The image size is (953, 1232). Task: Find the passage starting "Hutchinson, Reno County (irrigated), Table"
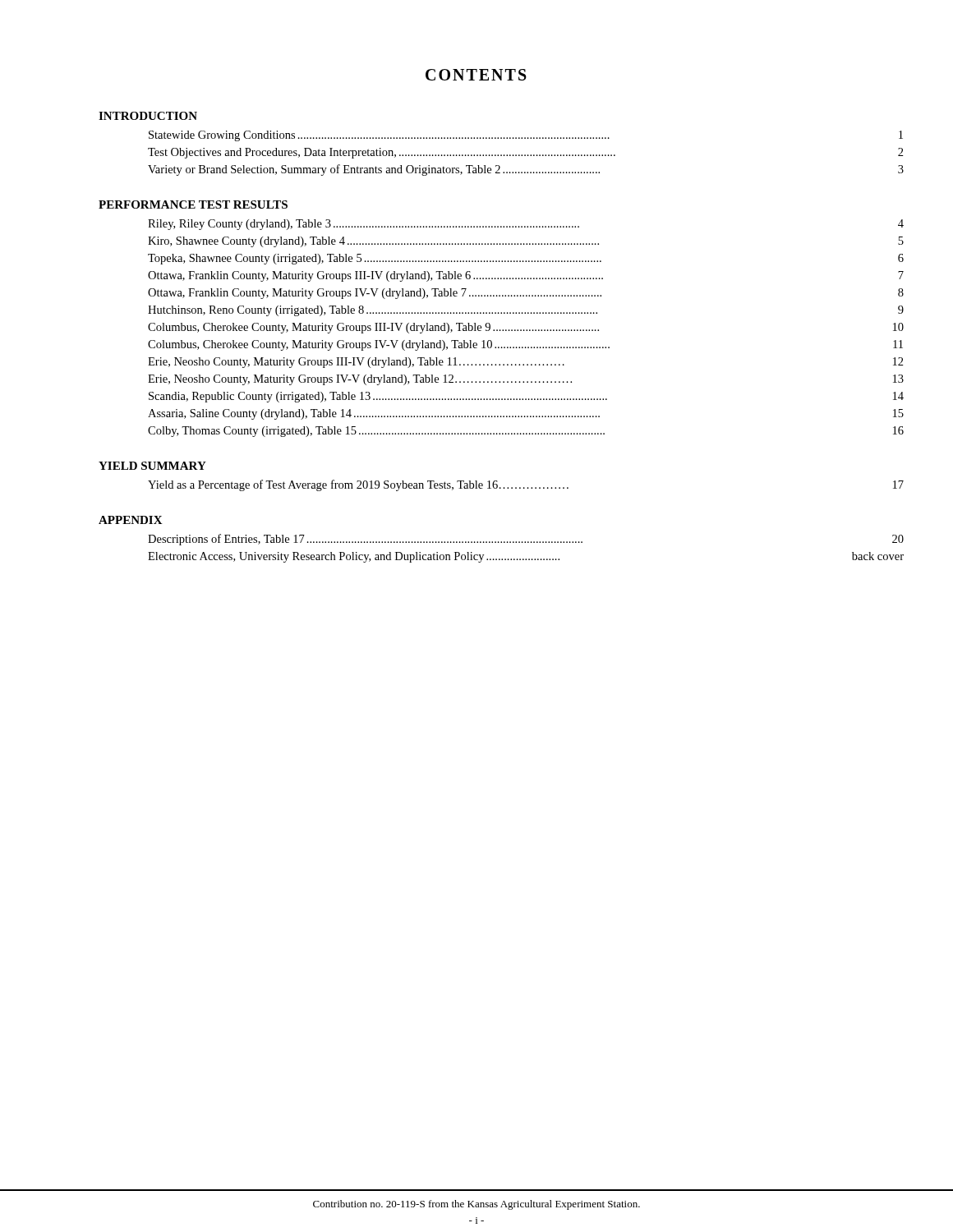click(x=526, y=310)
